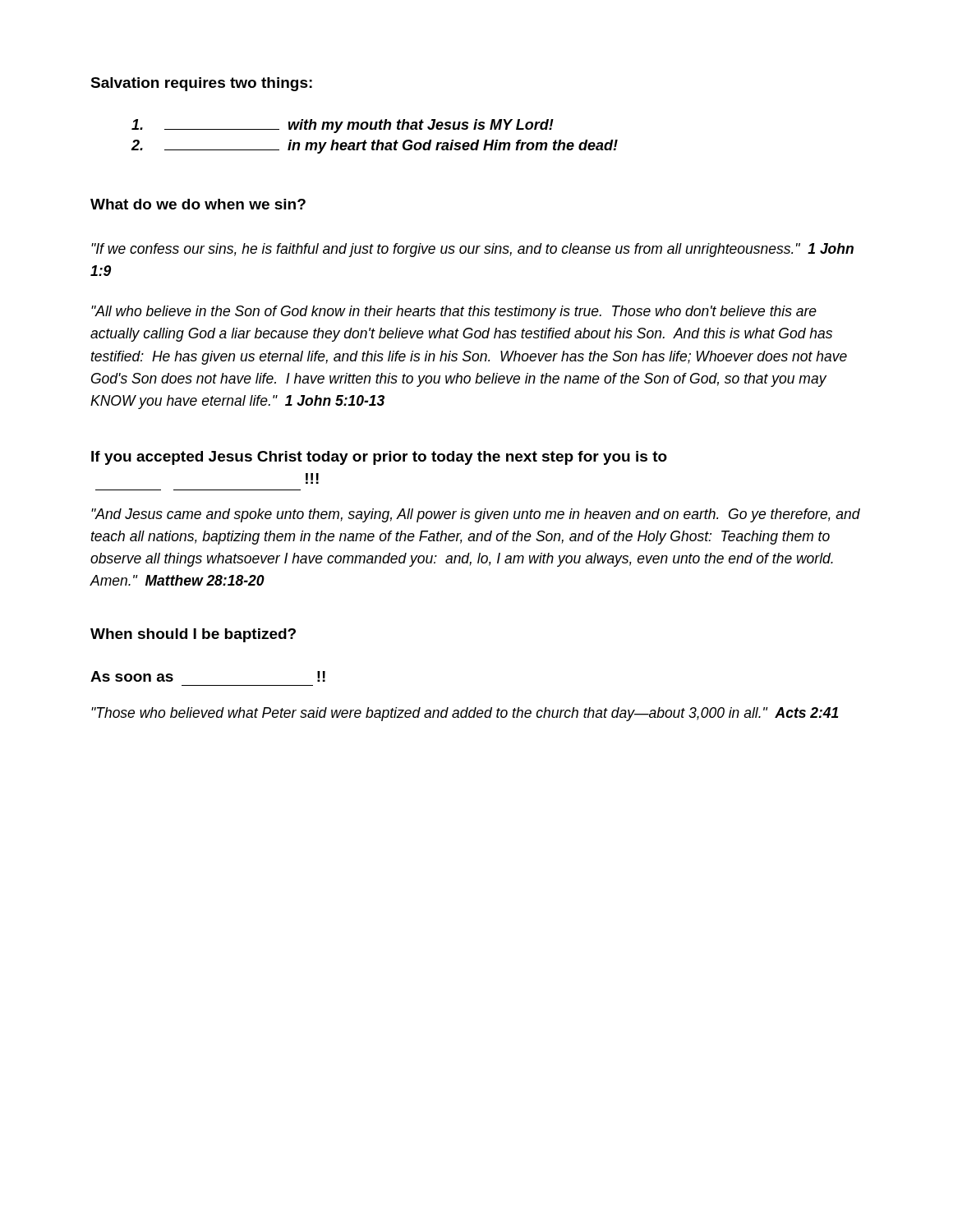Find the text block that reads ""All who believe in the Son"
Viewport: 953px width, 1232px height.
click(x=469, y=356)
